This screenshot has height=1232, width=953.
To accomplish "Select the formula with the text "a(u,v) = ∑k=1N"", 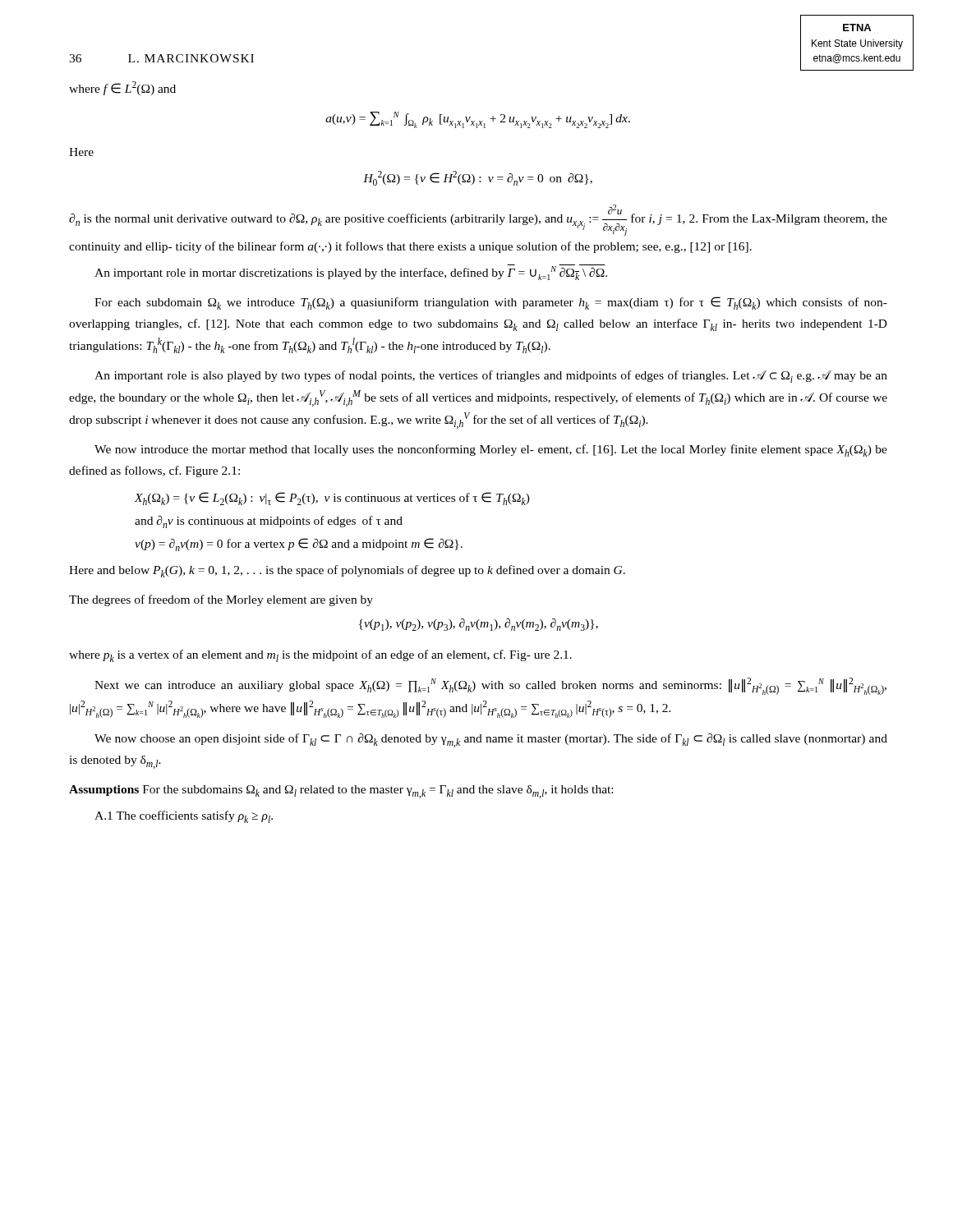I will pos(478,119).
